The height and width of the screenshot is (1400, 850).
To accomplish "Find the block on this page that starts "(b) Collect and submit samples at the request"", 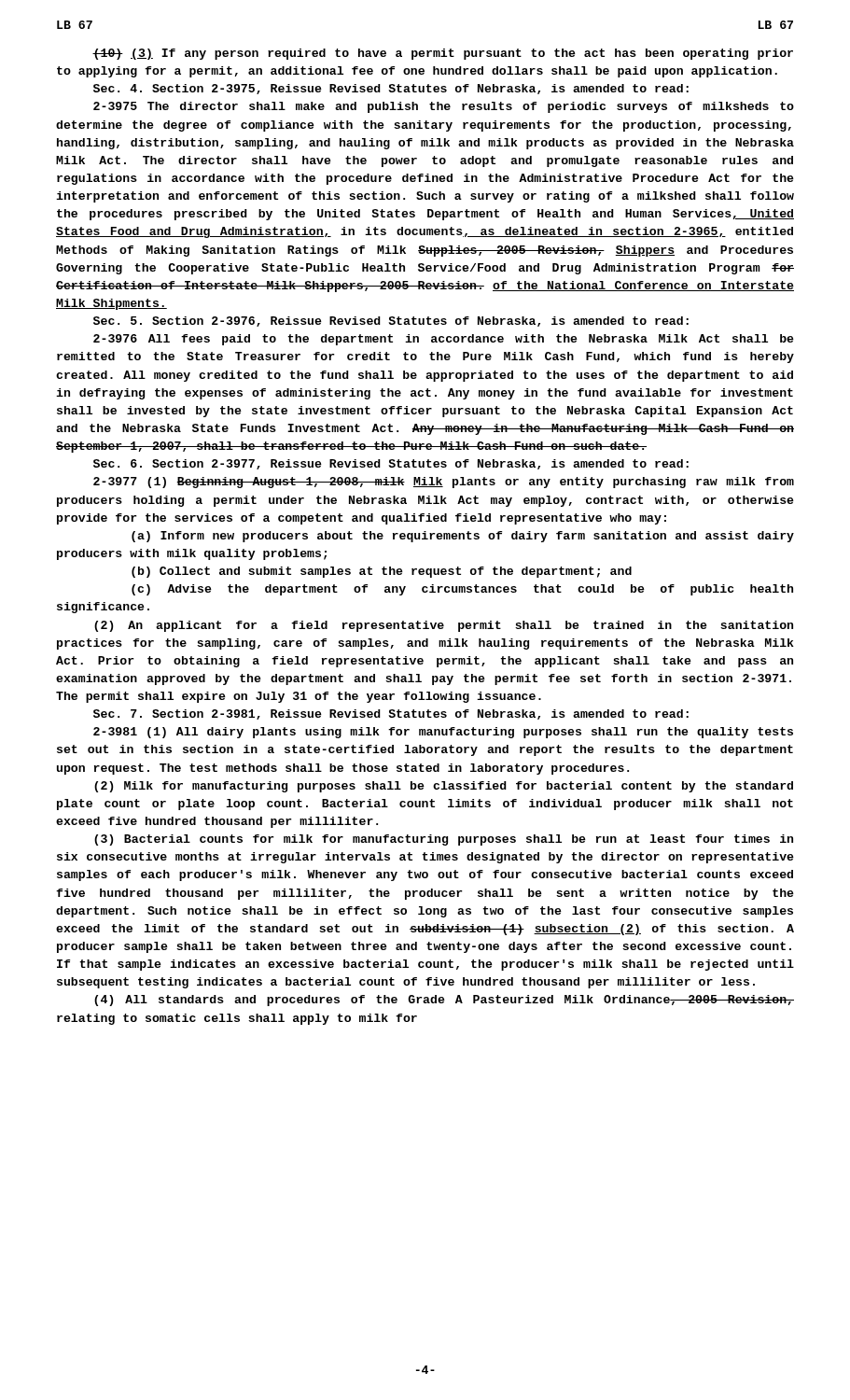I will point(425,572).
